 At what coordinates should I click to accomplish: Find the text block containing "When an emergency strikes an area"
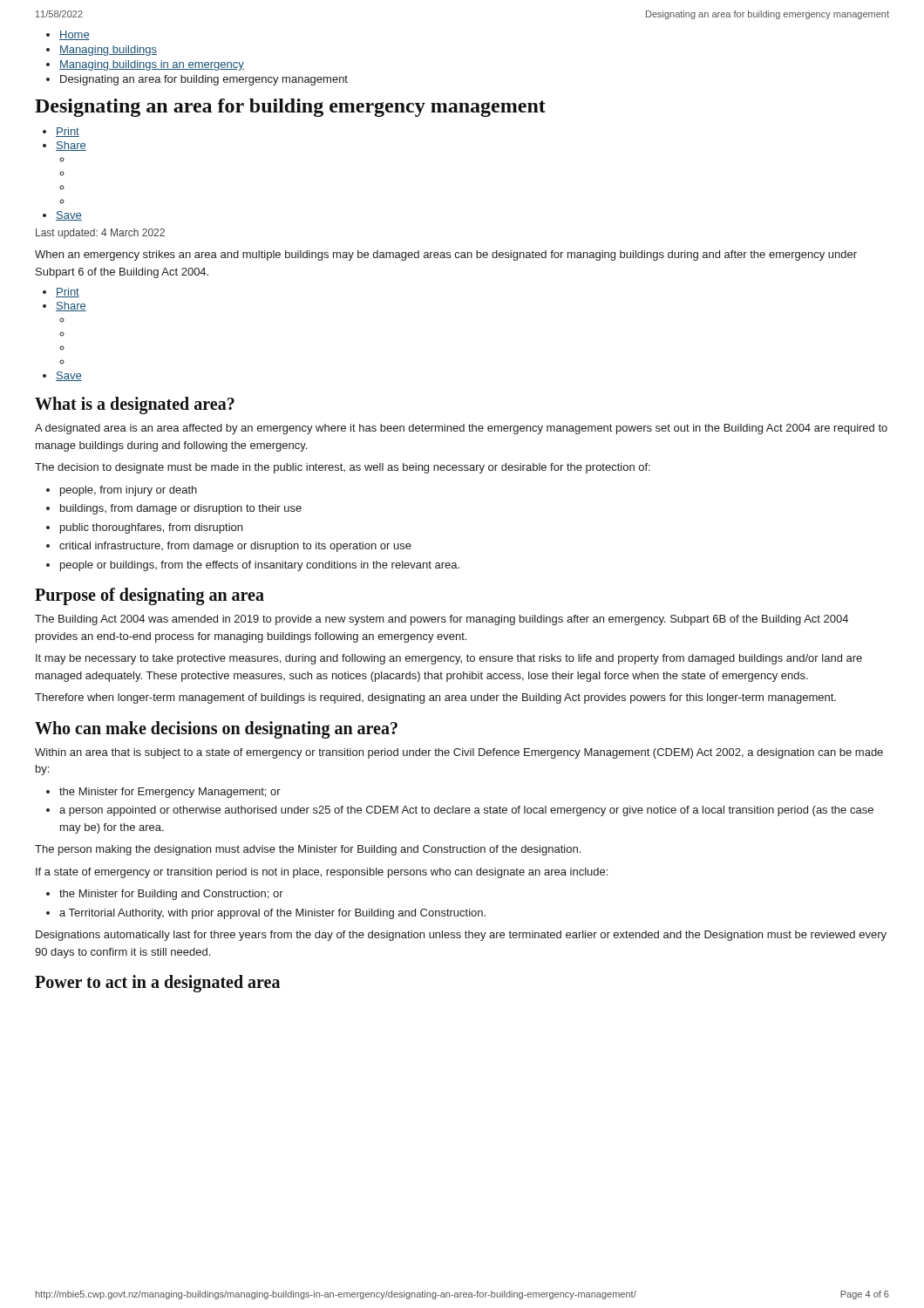446,263
